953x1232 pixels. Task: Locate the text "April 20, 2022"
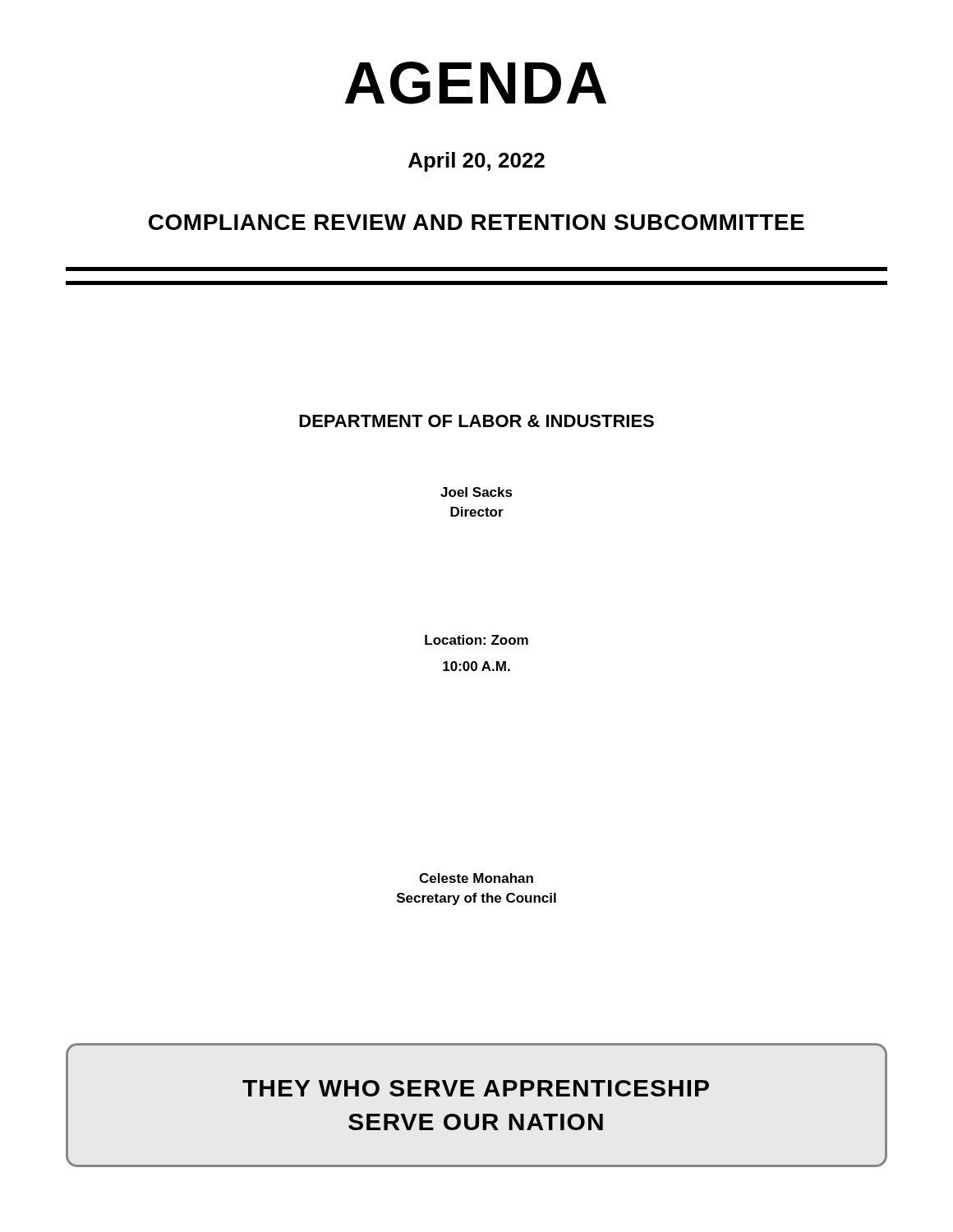(476, 160)
